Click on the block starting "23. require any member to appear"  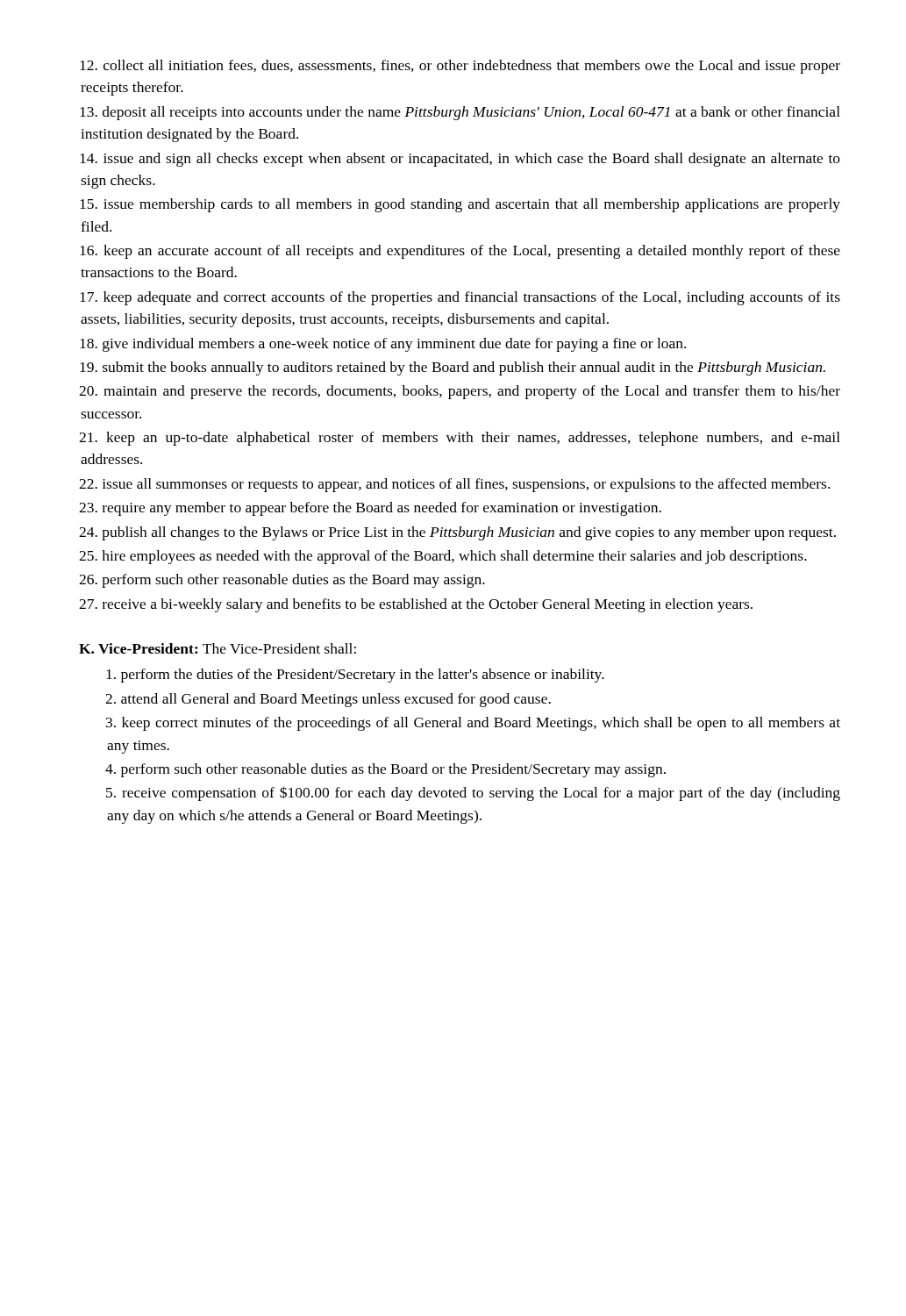coord(370,507)
